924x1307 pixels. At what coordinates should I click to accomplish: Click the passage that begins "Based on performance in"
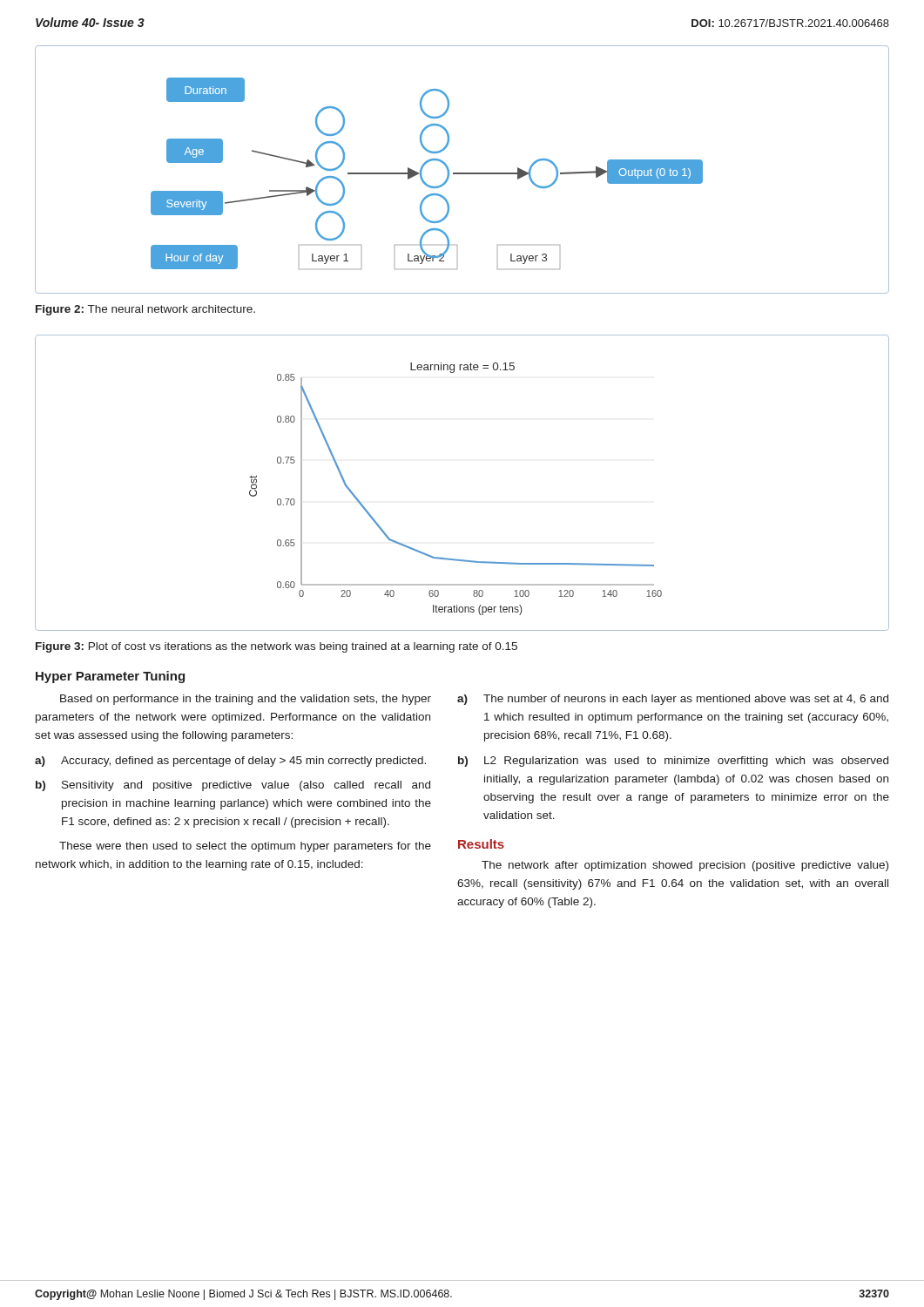[233, 717]
